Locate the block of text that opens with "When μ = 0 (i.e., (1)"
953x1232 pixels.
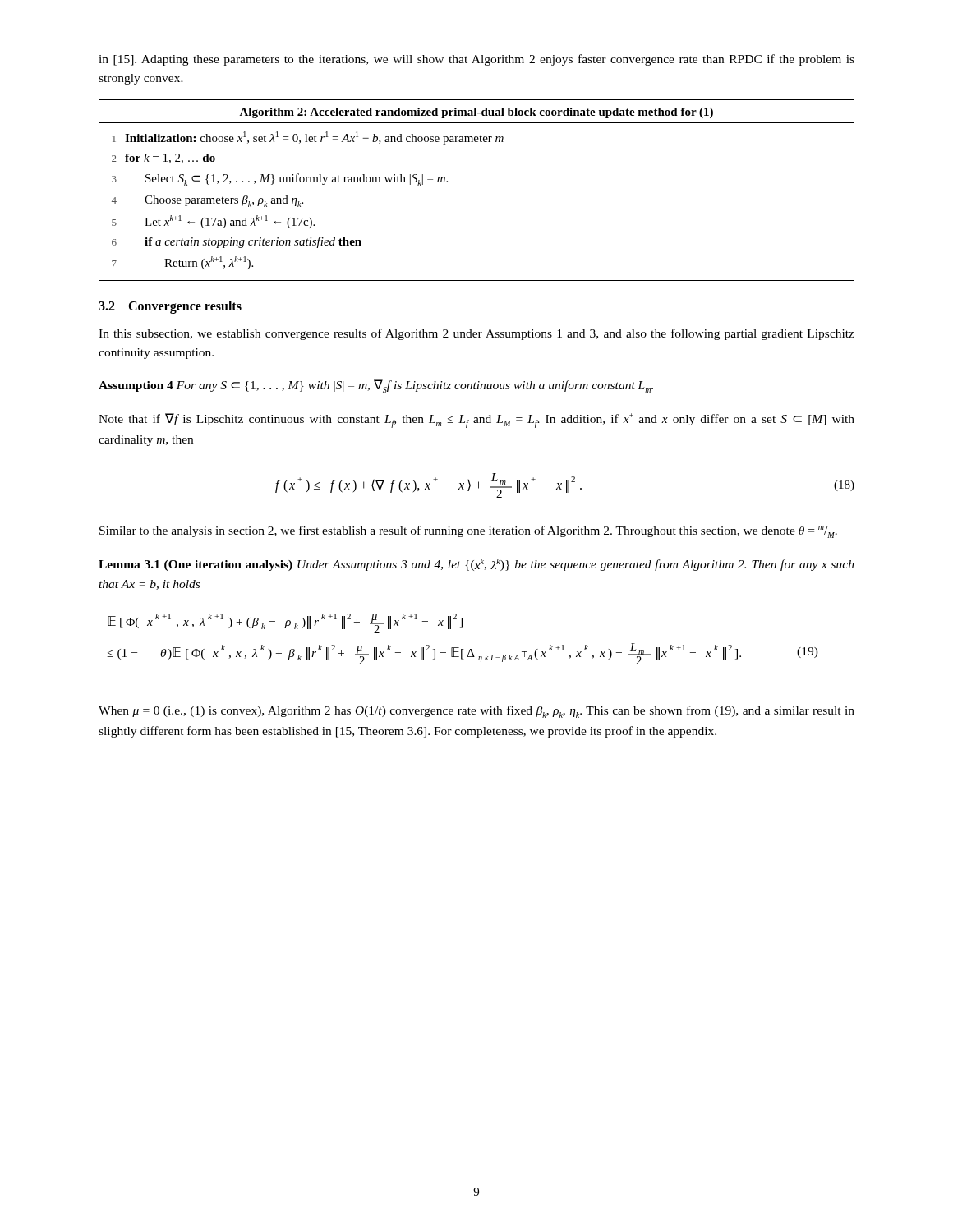476,720
